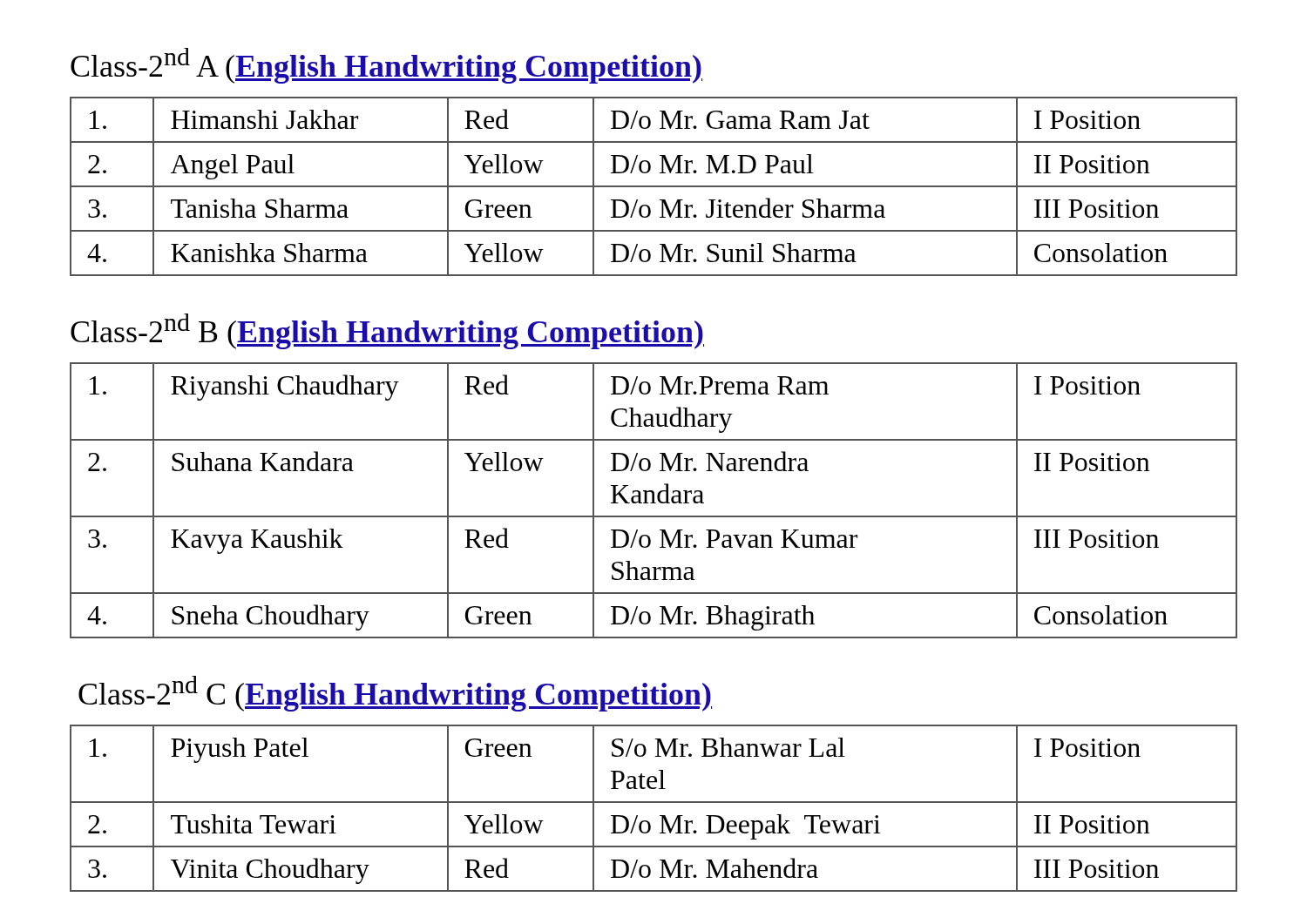Locate the text "Class-2nd A (English Handwriting Competition)"
1307x924 pixels.
[386, 63]
